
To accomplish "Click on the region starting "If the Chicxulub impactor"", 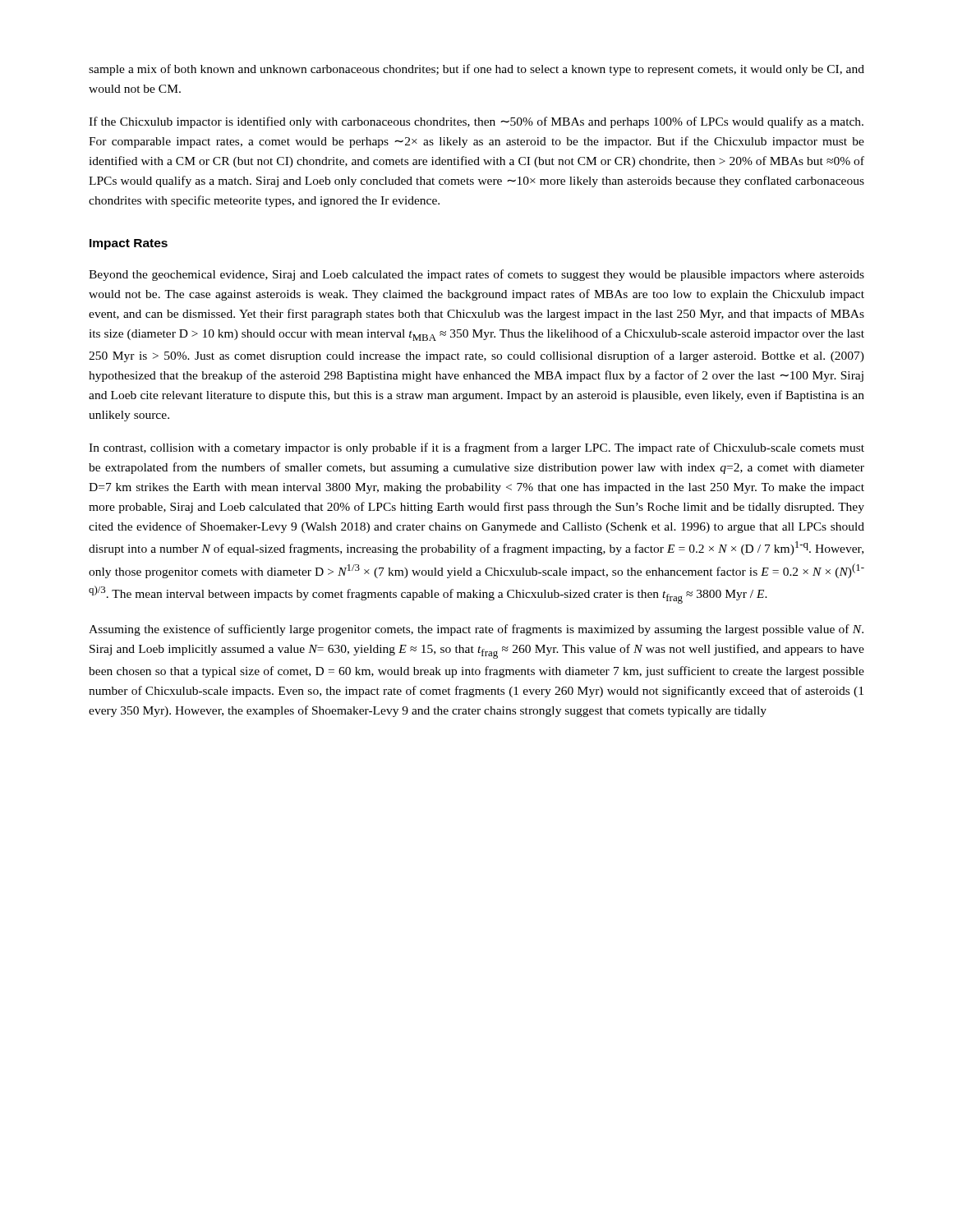I will pyautogui.click(x=476, y=161).
